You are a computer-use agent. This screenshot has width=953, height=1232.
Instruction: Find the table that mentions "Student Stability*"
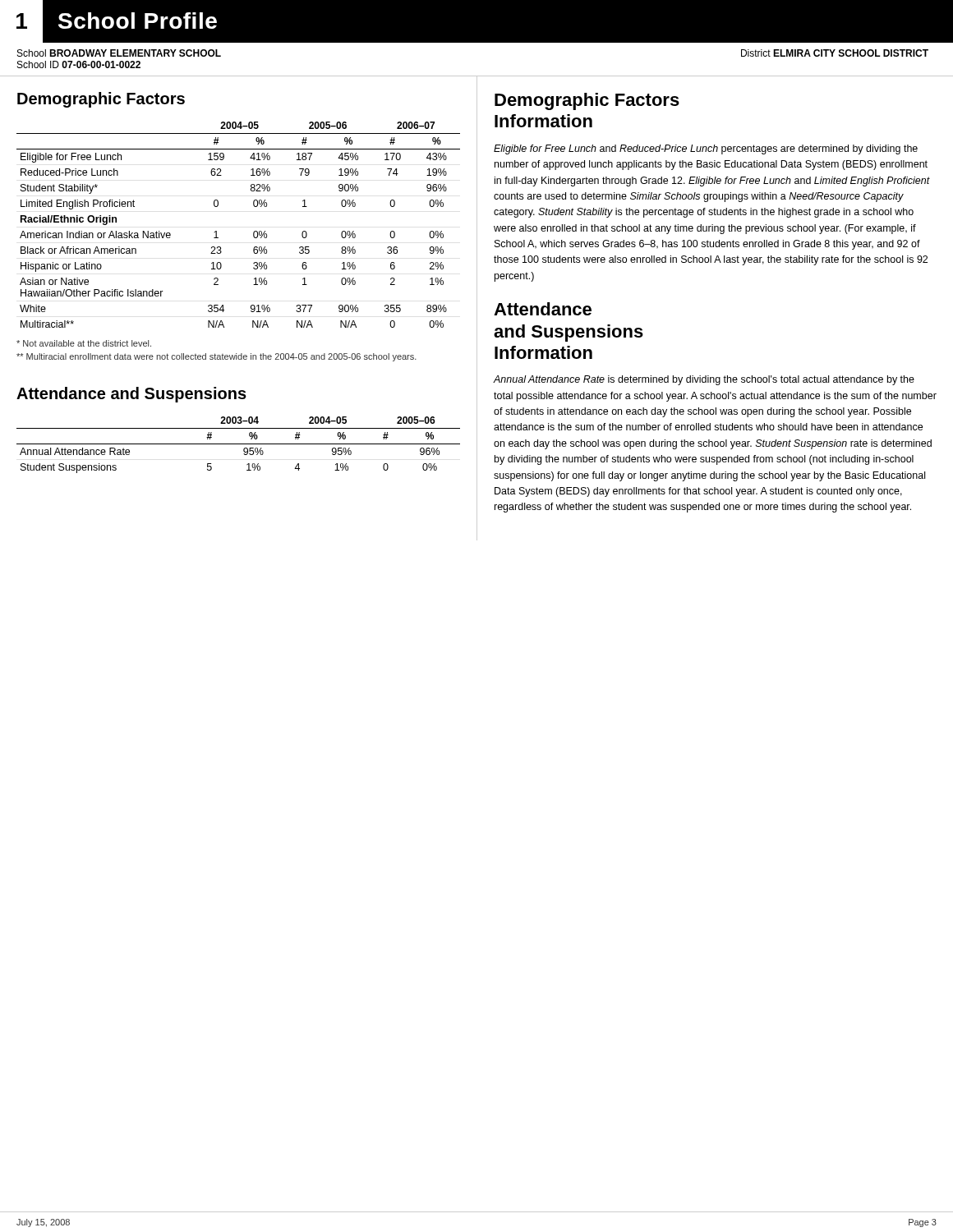click(238, 225)
